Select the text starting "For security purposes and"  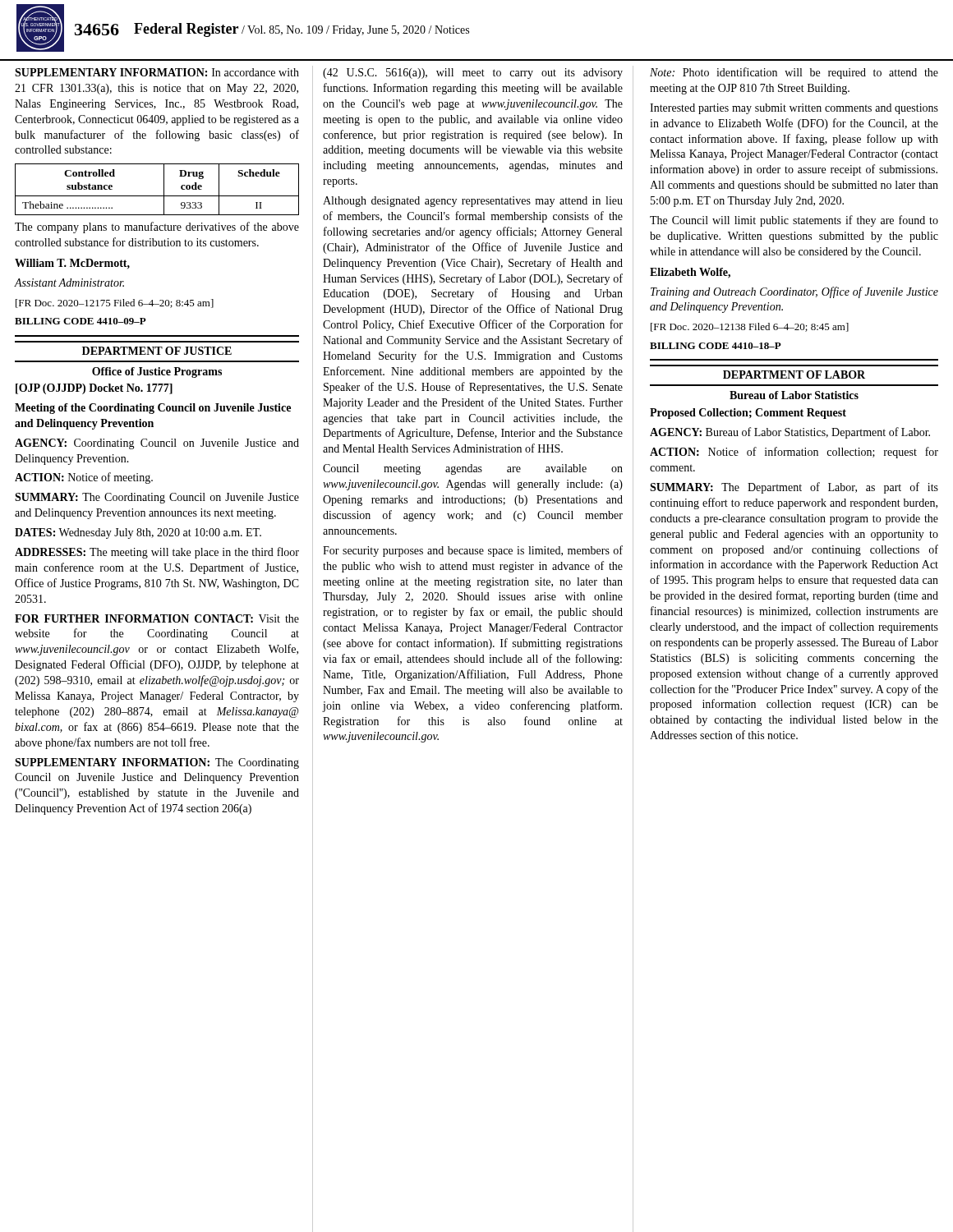(x=473, y=644)
